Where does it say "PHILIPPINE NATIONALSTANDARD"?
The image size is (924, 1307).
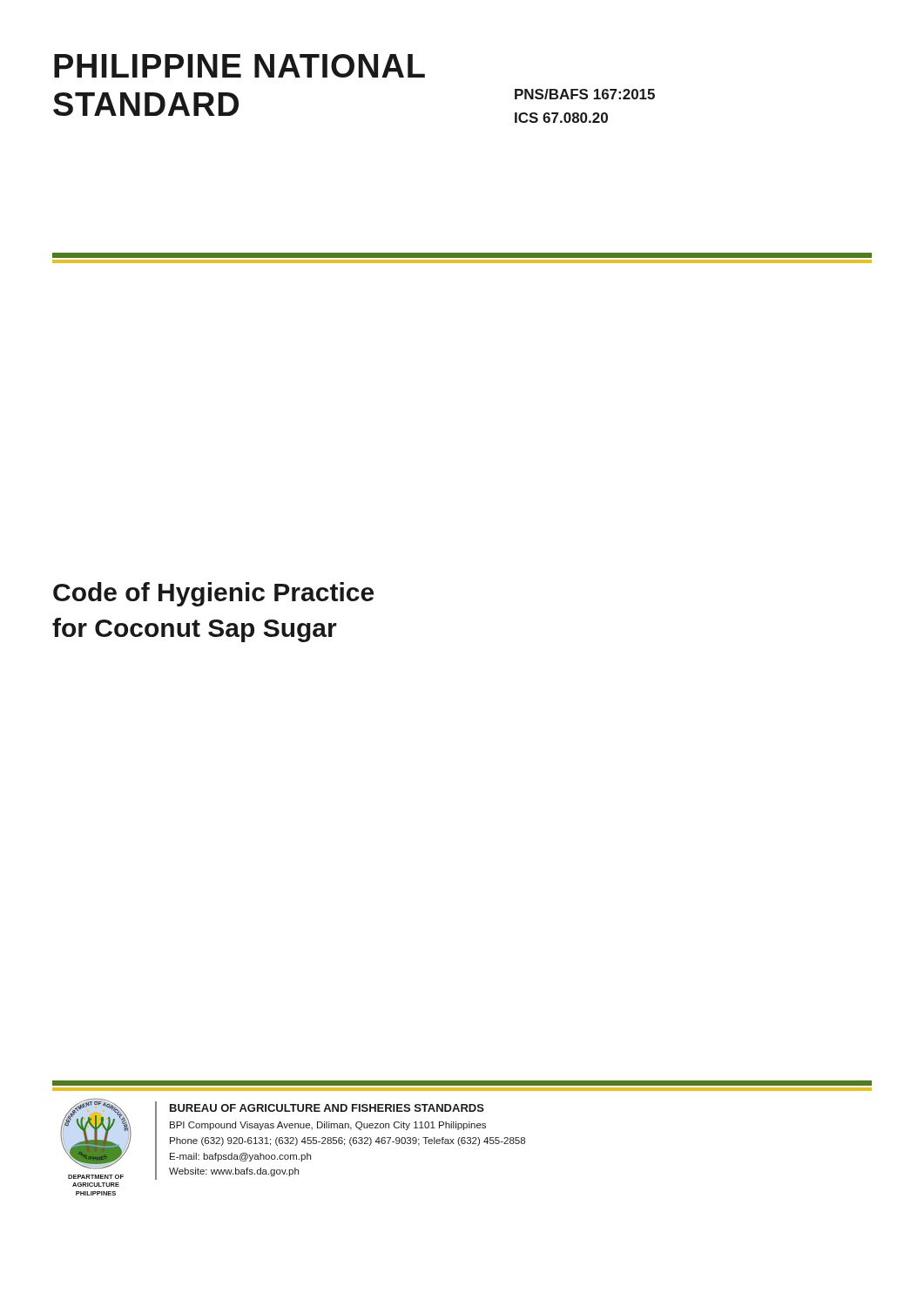[253, 86]
